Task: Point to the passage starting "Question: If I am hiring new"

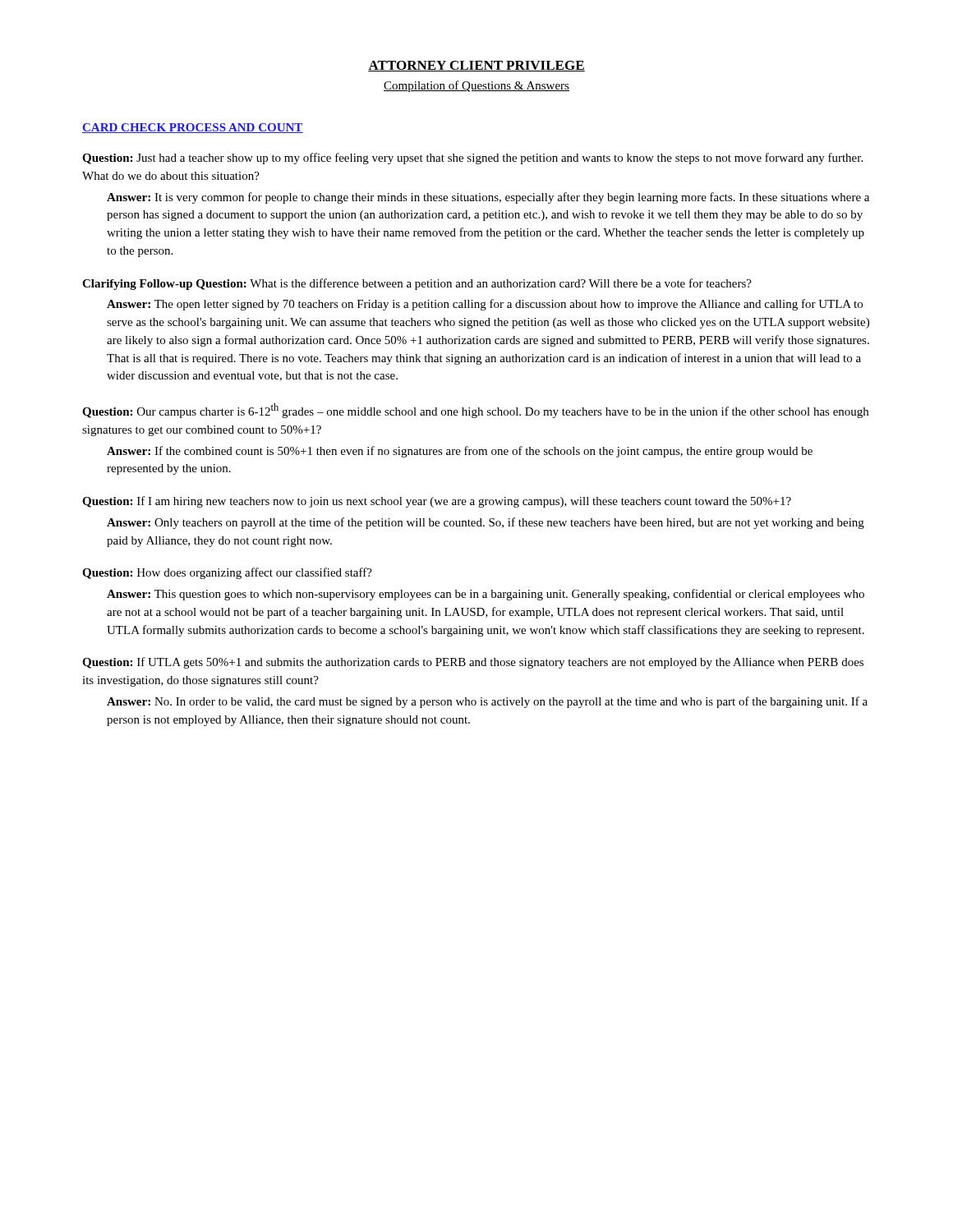Action: point(476,521)
